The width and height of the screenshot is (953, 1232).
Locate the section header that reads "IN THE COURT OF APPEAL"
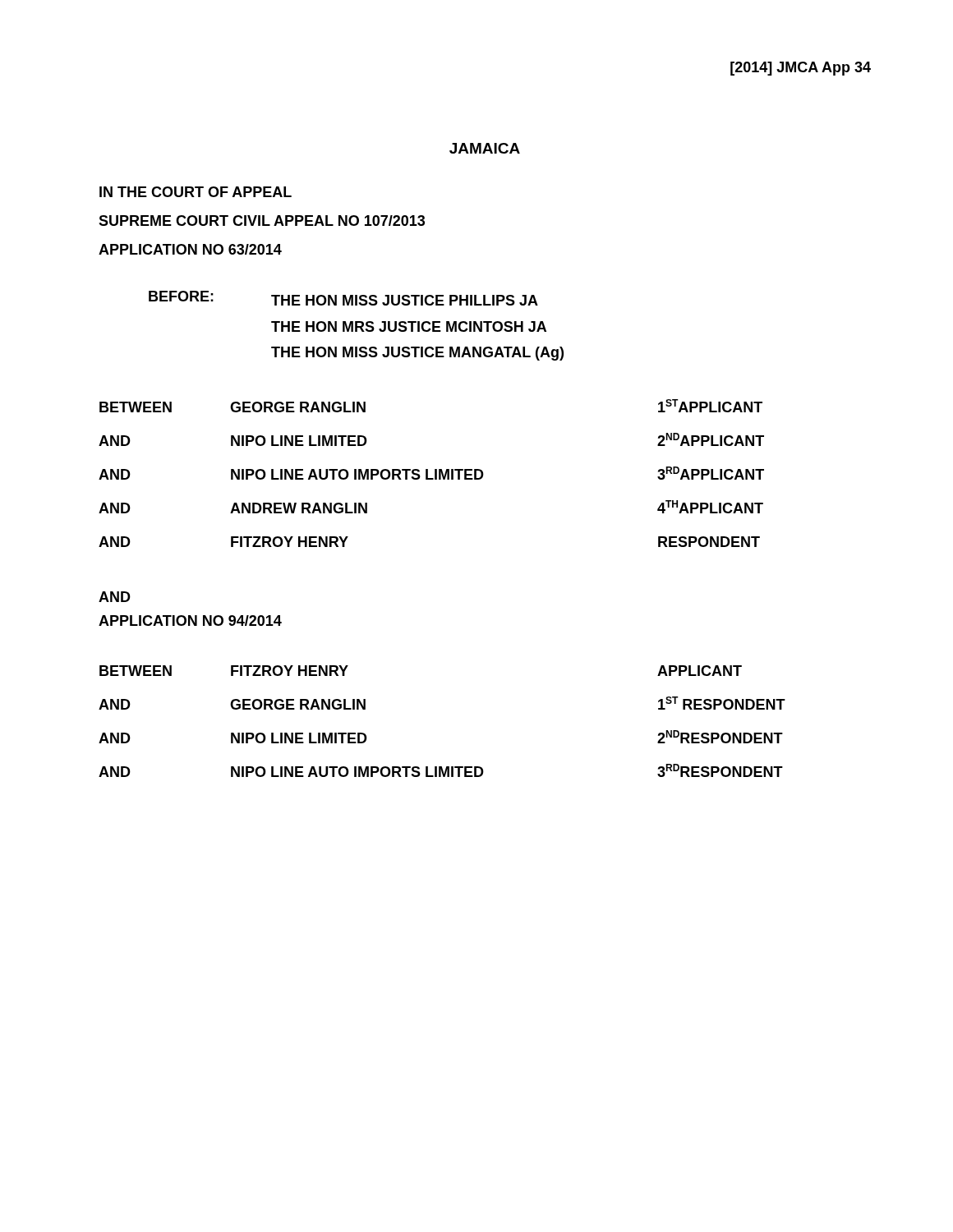[x=195, y=192]
